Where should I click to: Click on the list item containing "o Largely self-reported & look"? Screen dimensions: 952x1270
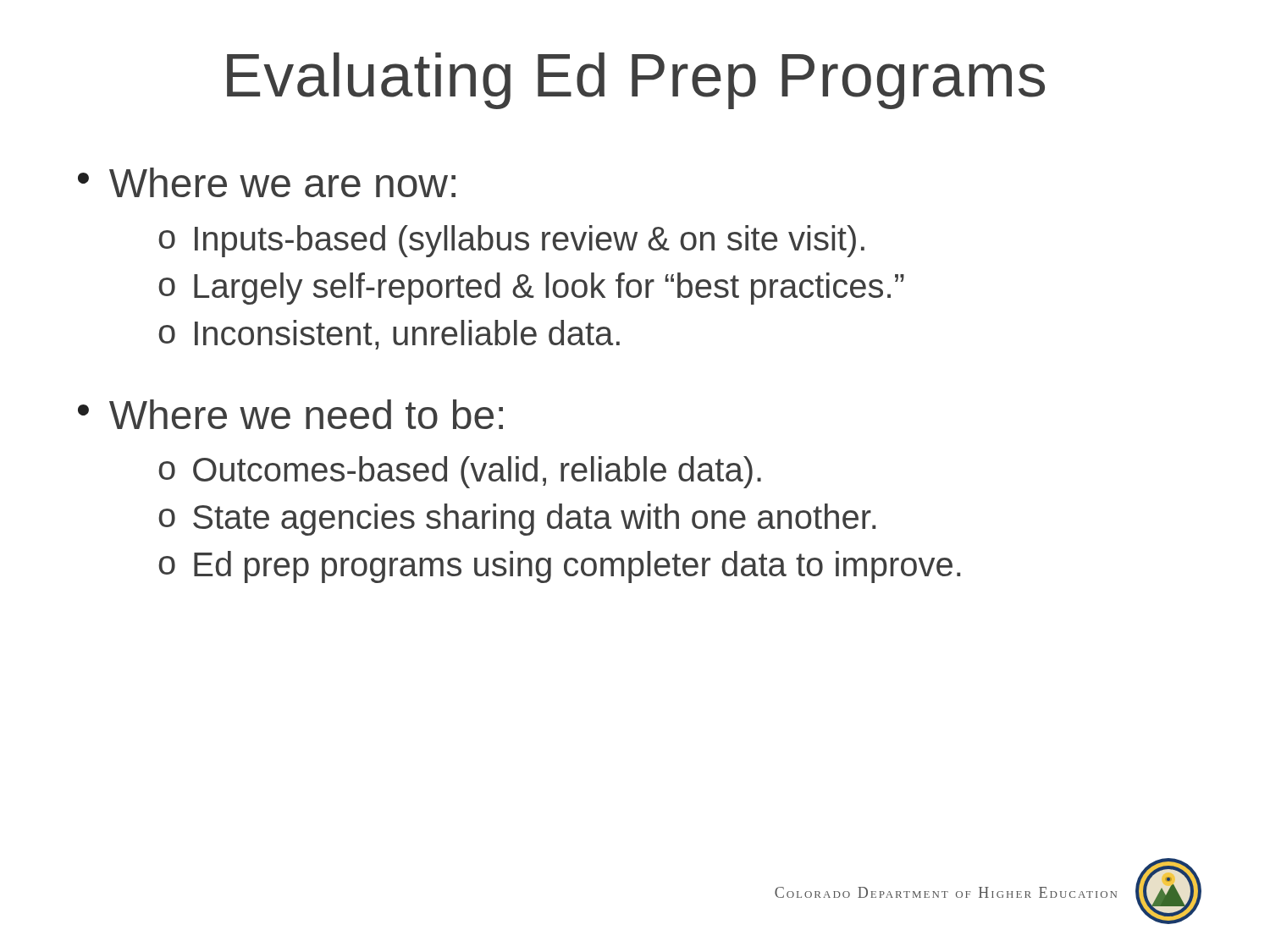pos(531,286)
